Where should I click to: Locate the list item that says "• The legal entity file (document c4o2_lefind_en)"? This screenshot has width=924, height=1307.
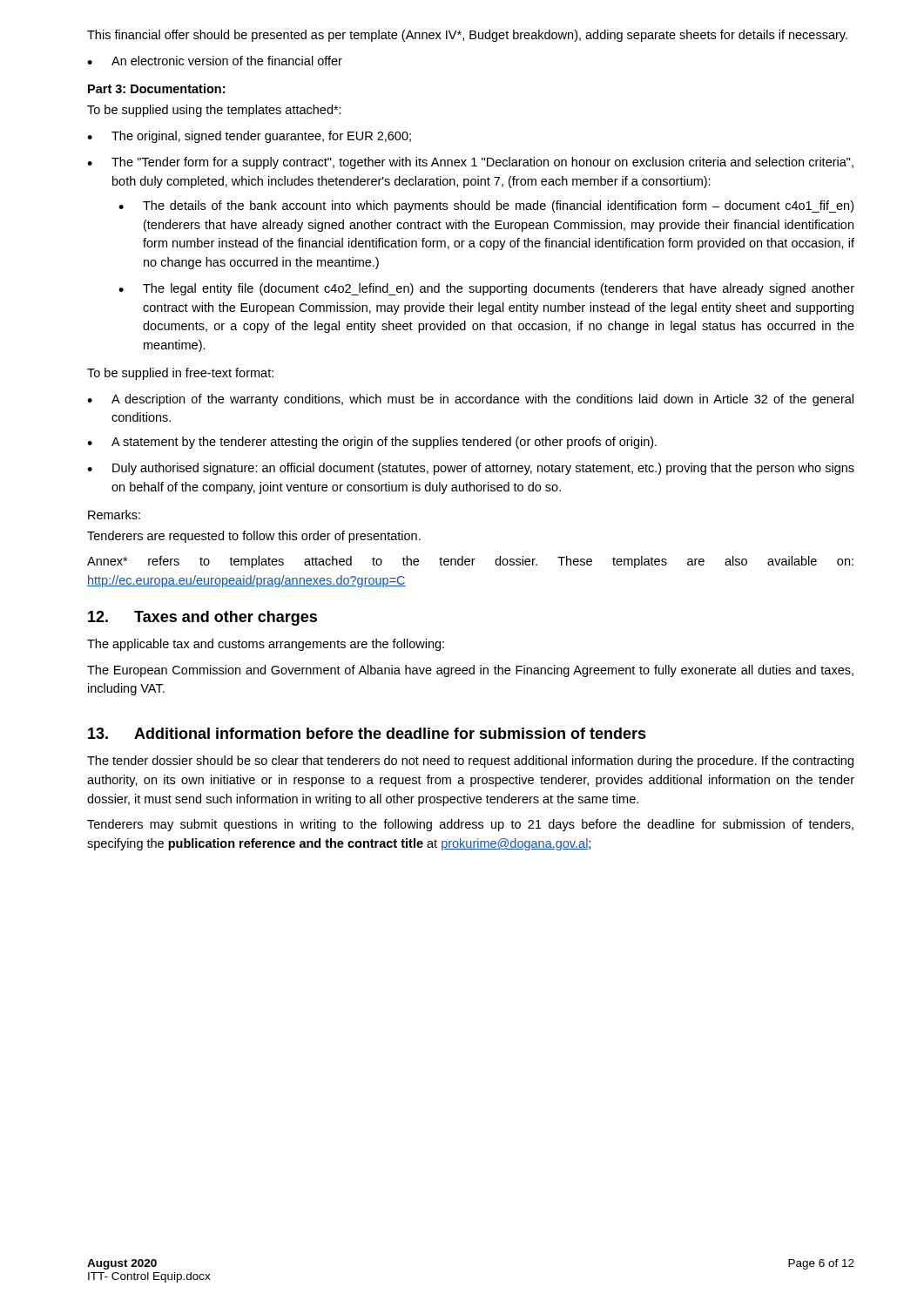click(x=486, y=317)
